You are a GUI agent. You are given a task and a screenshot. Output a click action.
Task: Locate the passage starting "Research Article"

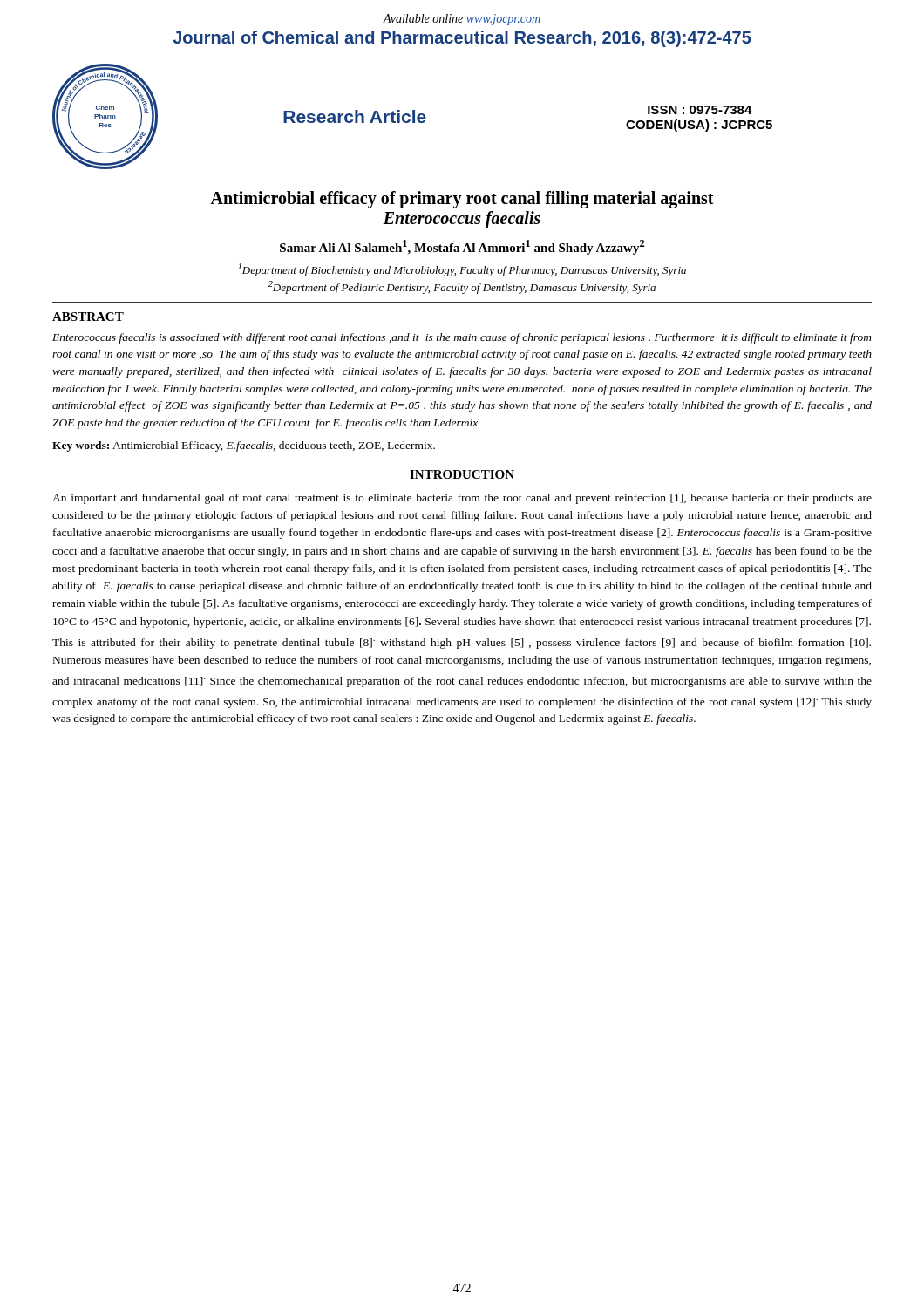click(x=355, y=116)
